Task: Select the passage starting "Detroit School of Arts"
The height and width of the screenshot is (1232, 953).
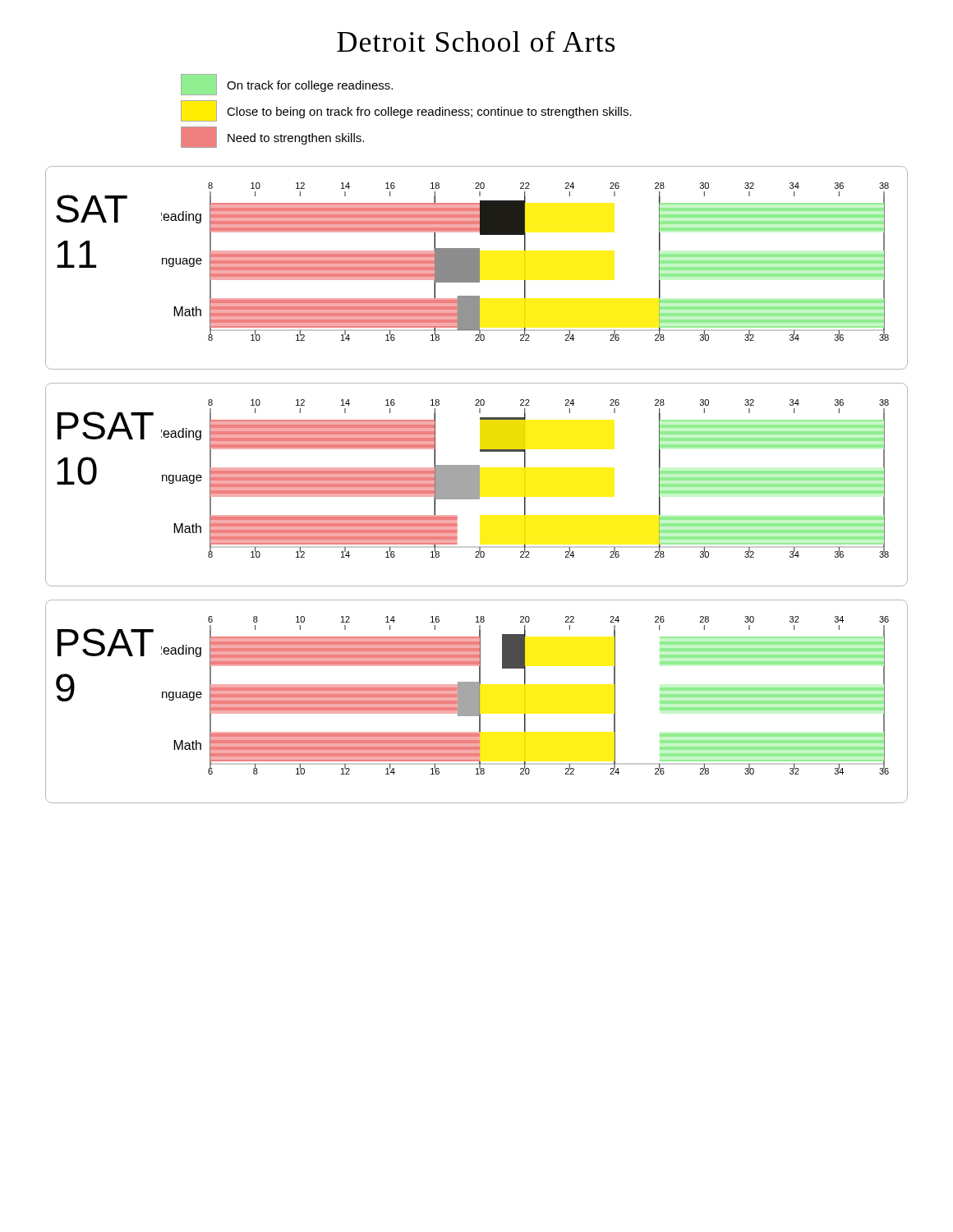Action: [476, 42]
